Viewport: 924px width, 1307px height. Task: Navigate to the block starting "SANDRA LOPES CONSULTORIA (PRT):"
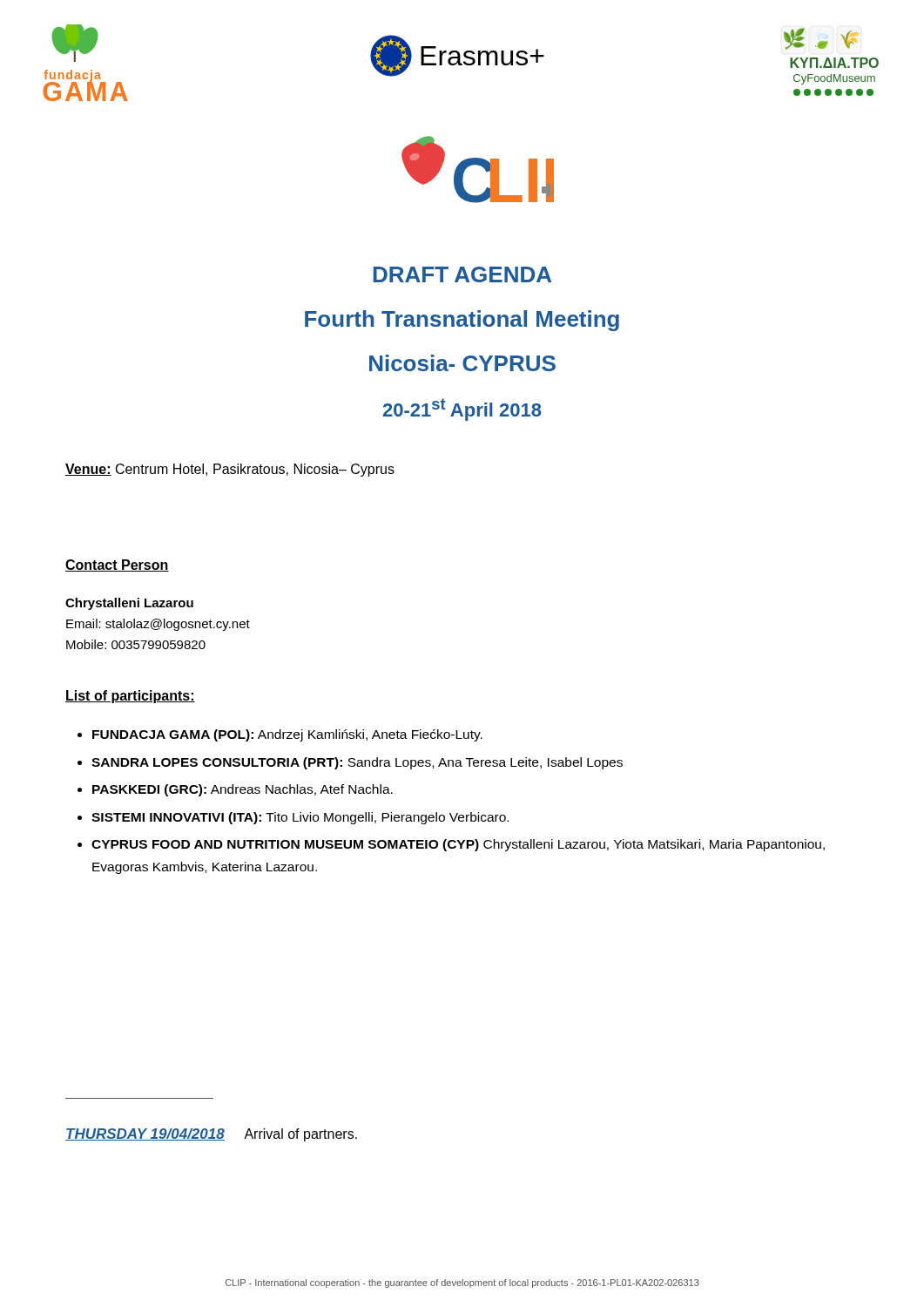pos(357,762)
